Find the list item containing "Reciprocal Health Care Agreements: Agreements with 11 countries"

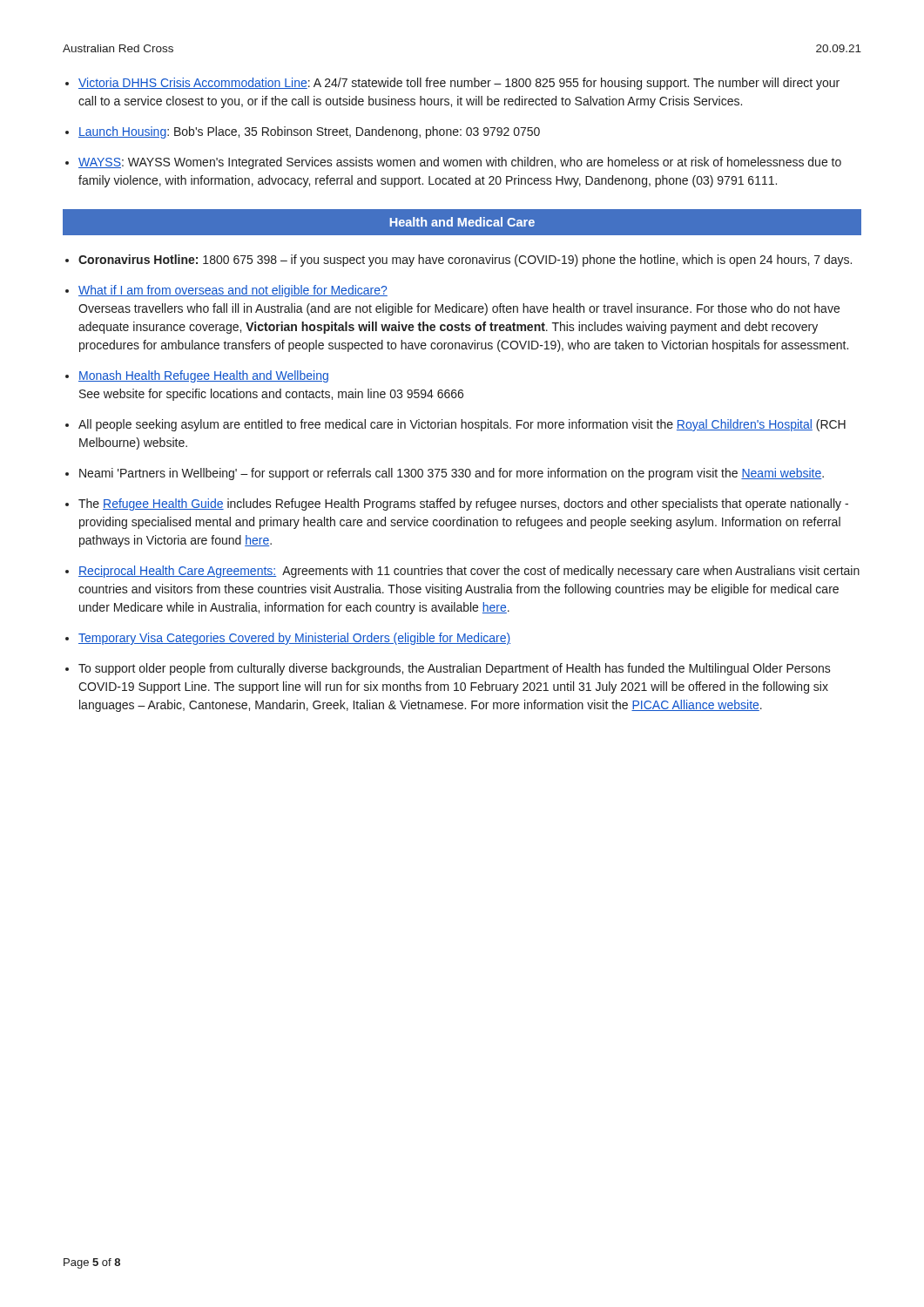tap(469, 589)
